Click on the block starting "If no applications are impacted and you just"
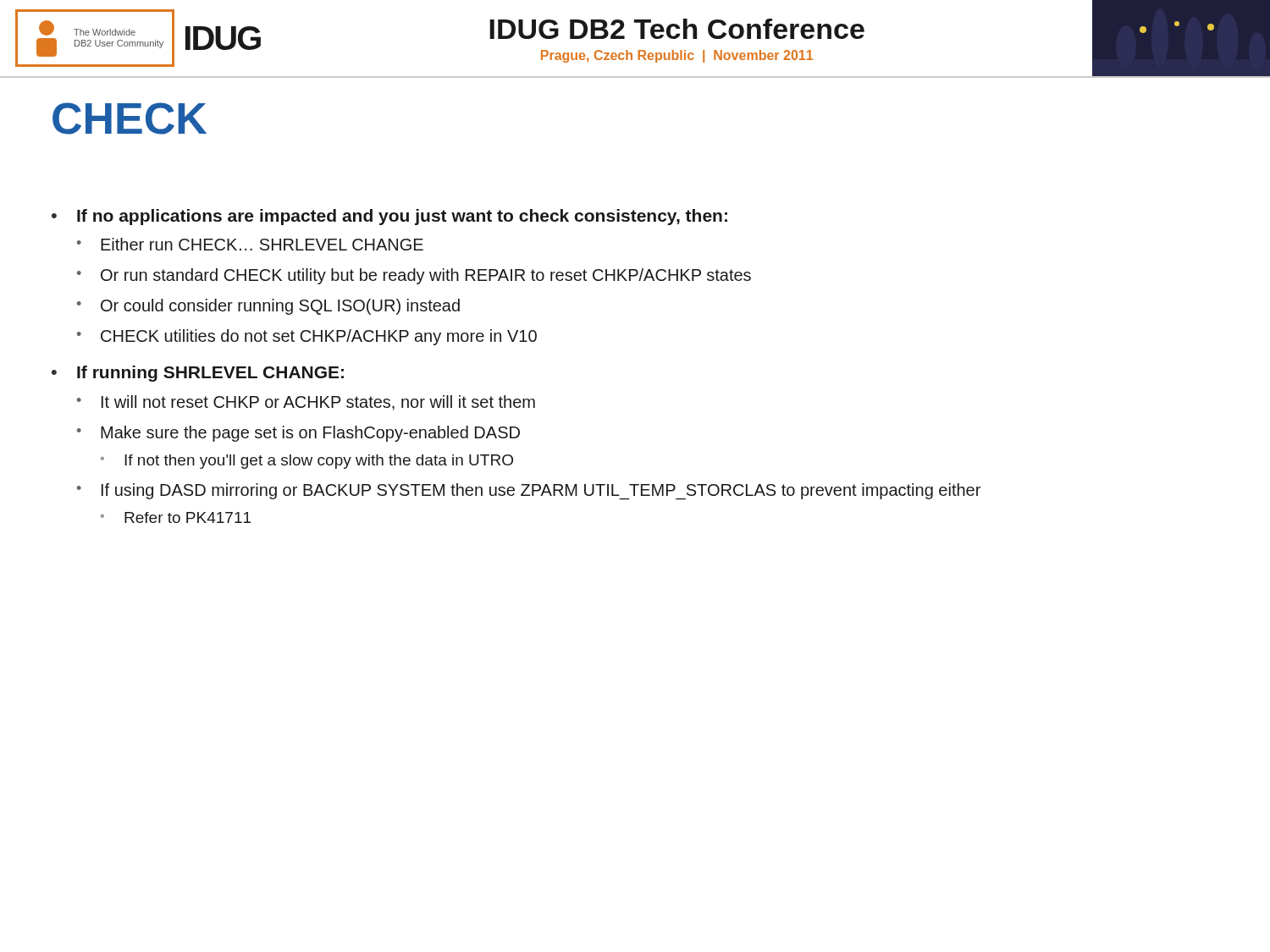The width and height of the screenshot is (1270, 952). click(x=389, y=217)
